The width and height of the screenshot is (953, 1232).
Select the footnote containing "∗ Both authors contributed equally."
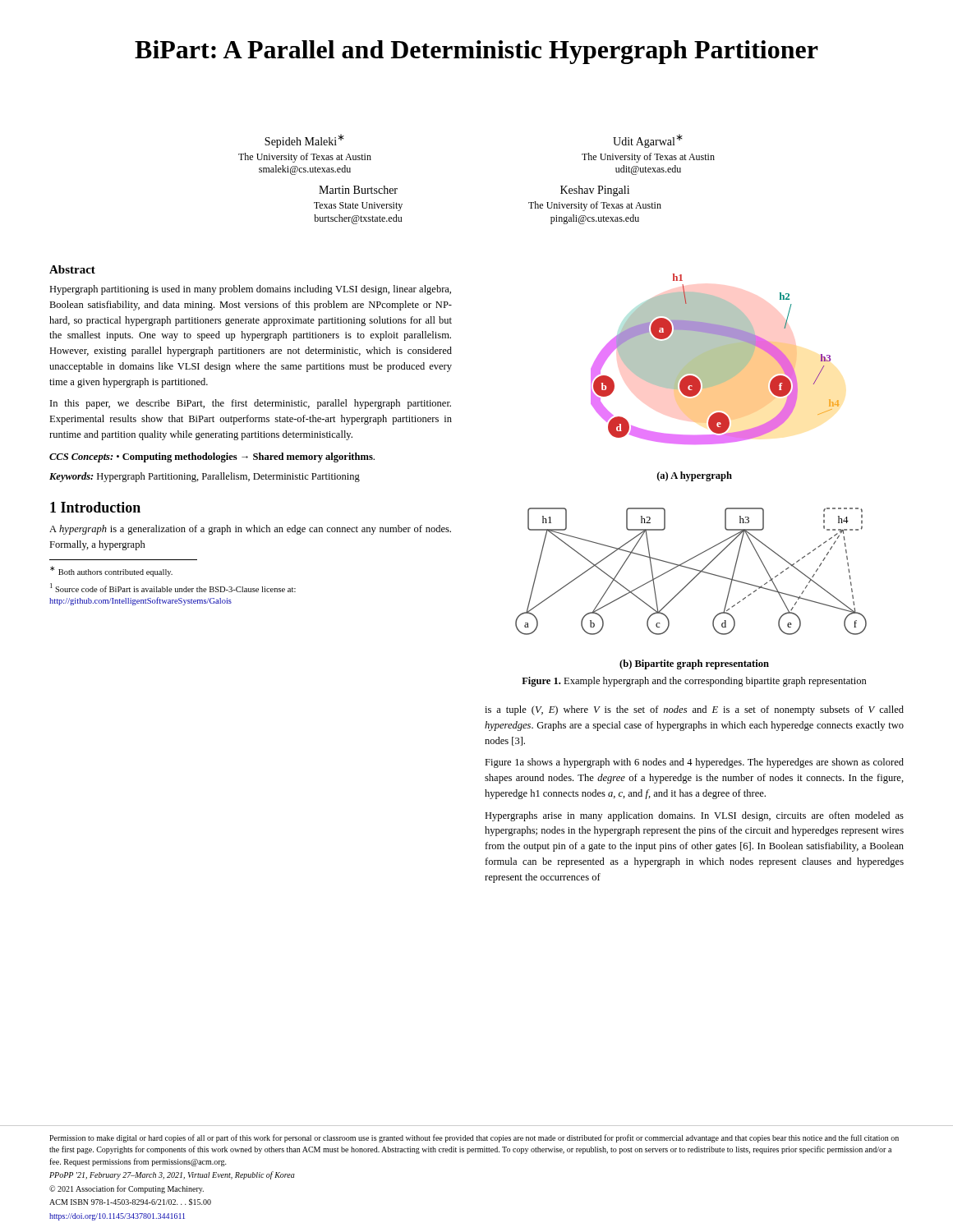pyautogui.click(x=111, y=571)
